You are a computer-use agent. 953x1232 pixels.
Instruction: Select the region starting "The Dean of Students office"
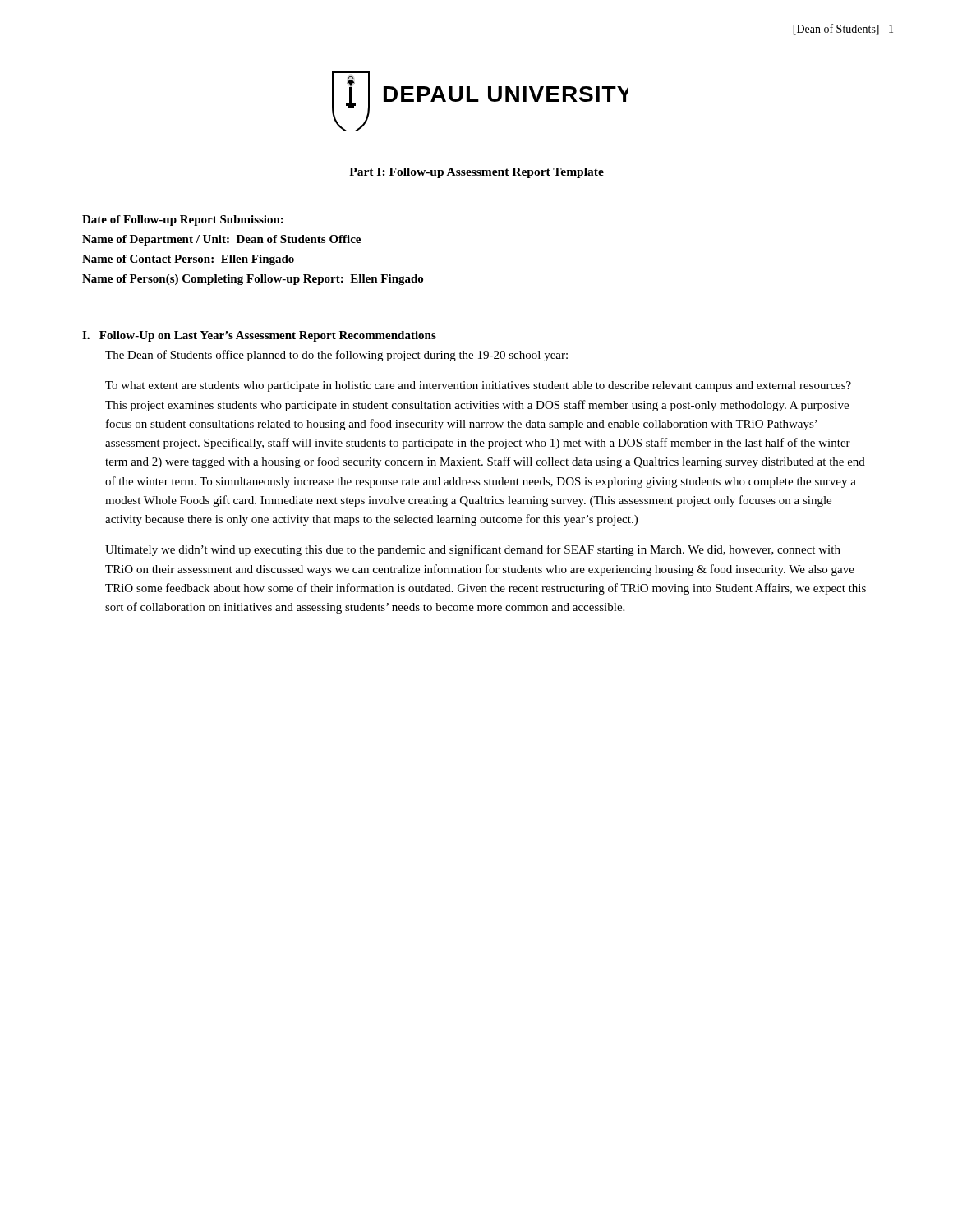click(x=488, y=355)
